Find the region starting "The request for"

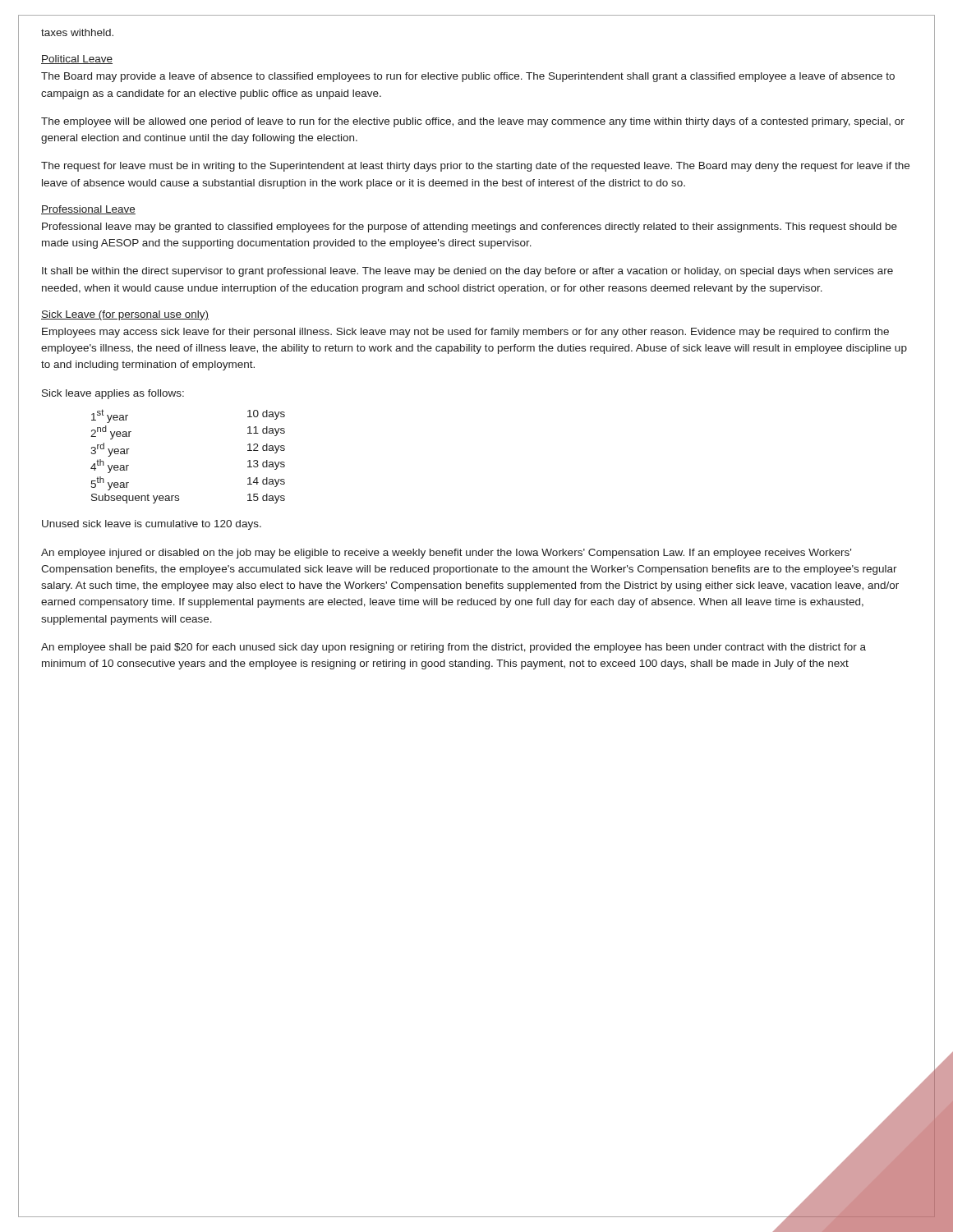coord(476,174)
